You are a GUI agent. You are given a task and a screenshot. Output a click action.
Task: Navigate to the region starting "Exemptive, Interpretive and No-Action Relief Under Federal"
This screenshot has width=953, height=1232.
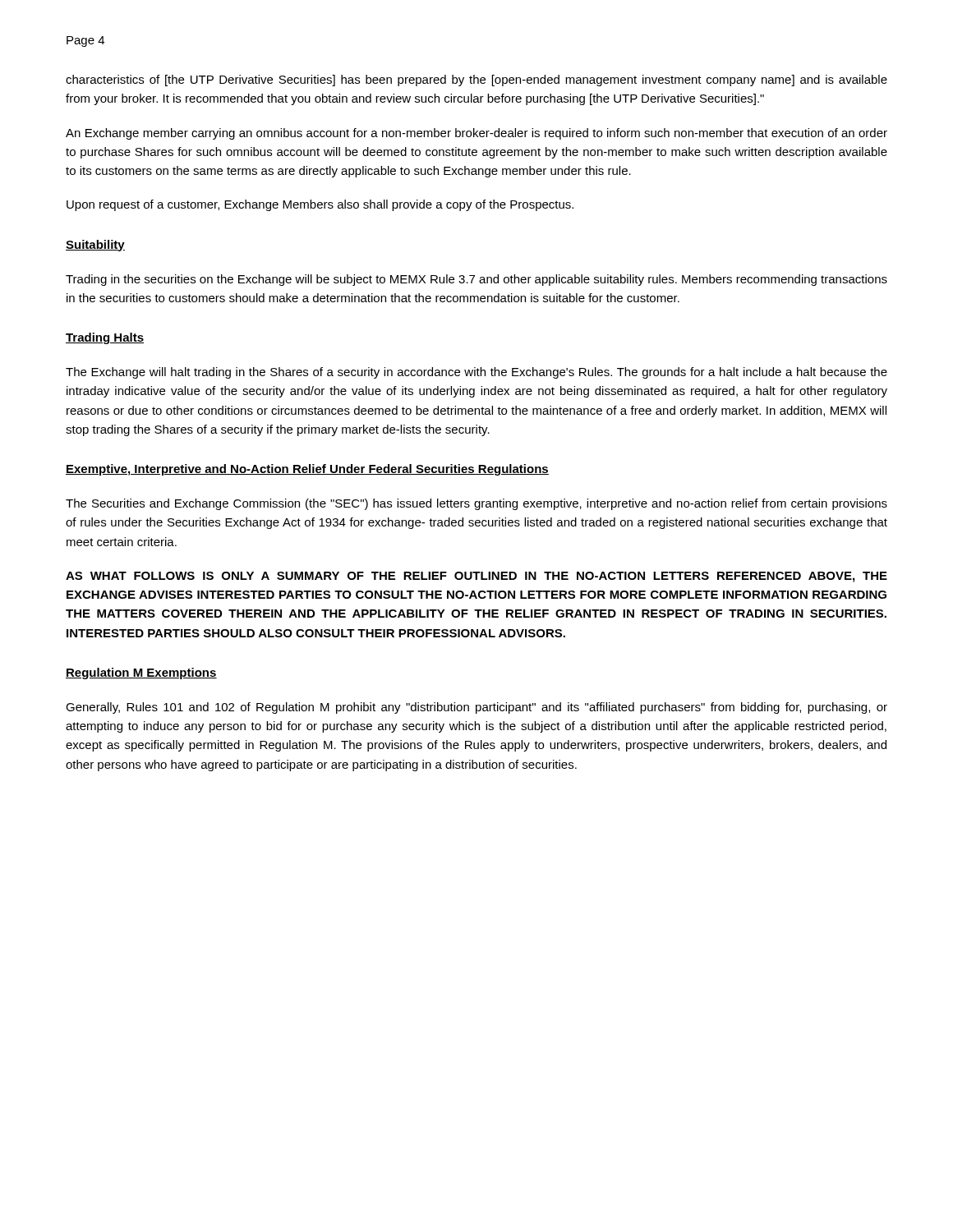[x=307, y=469]
